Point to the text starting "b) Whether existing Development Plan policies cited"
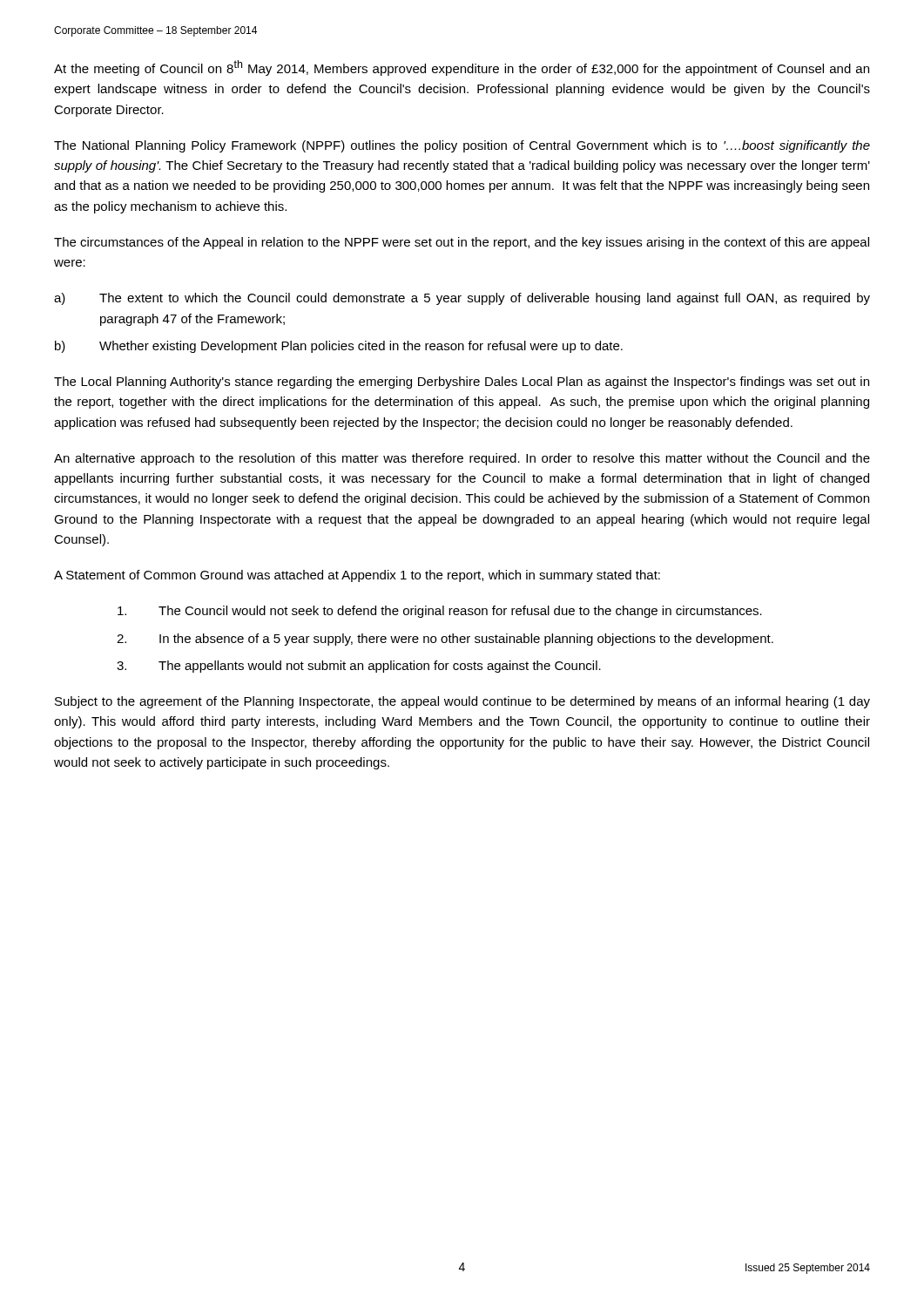The width and height of the screenshot is (924, 1307). [x=462, y=345]
